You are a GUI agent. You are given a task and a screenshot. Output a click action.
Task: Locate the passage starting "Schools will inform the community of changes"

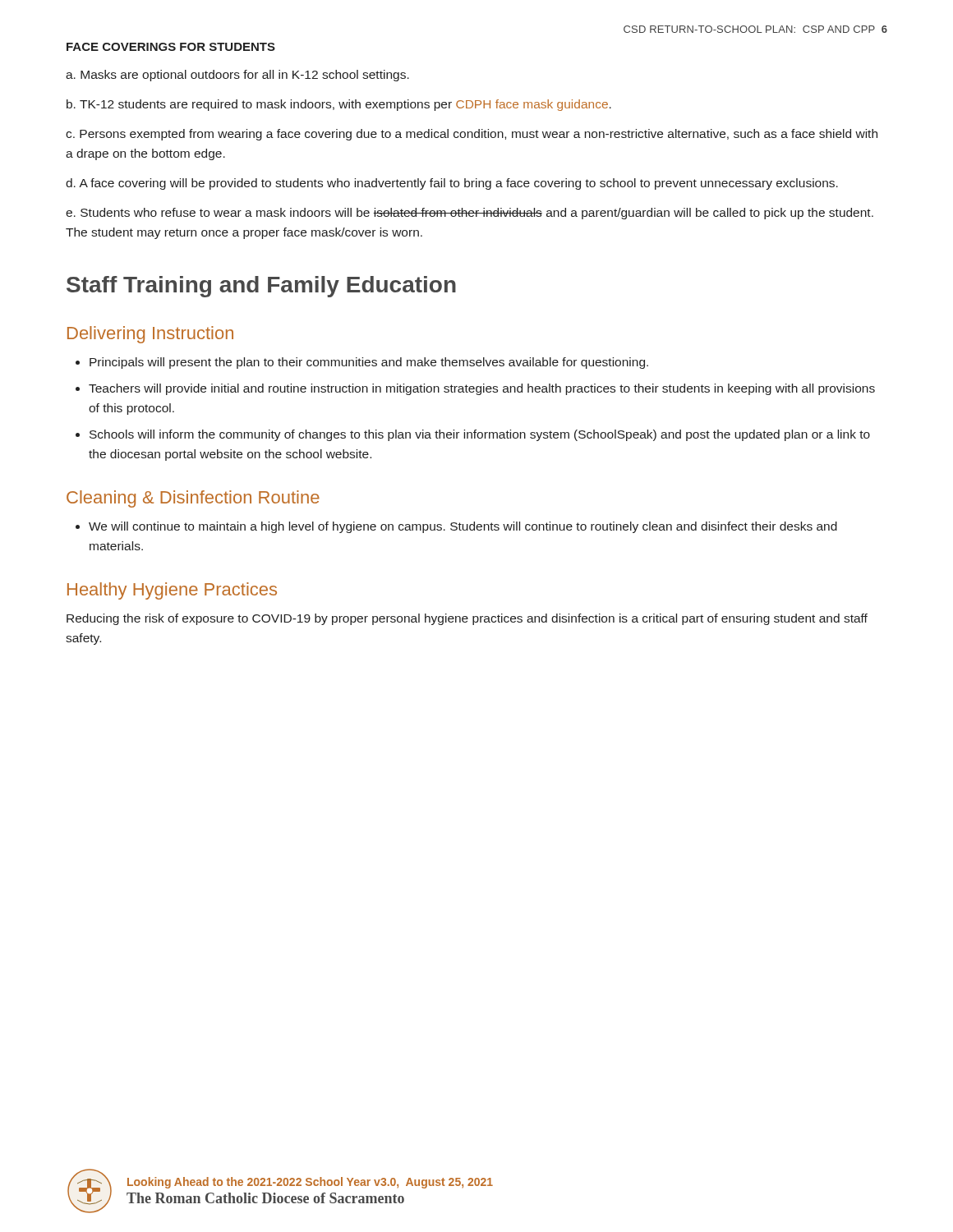pos(479,444)
